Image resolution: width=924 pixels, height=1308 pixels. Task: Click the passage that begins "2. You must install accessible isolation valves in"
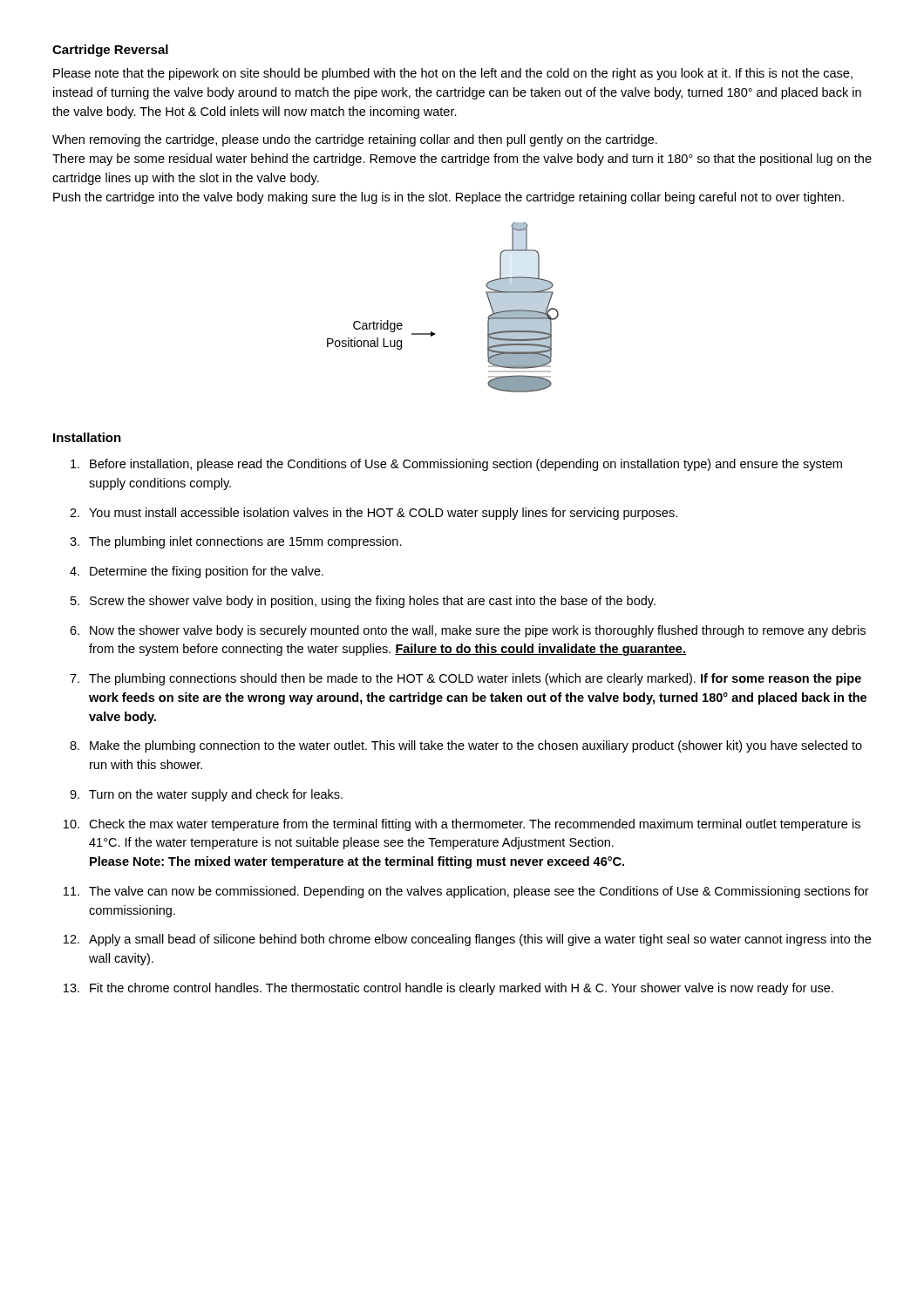(x=462, y=513)
